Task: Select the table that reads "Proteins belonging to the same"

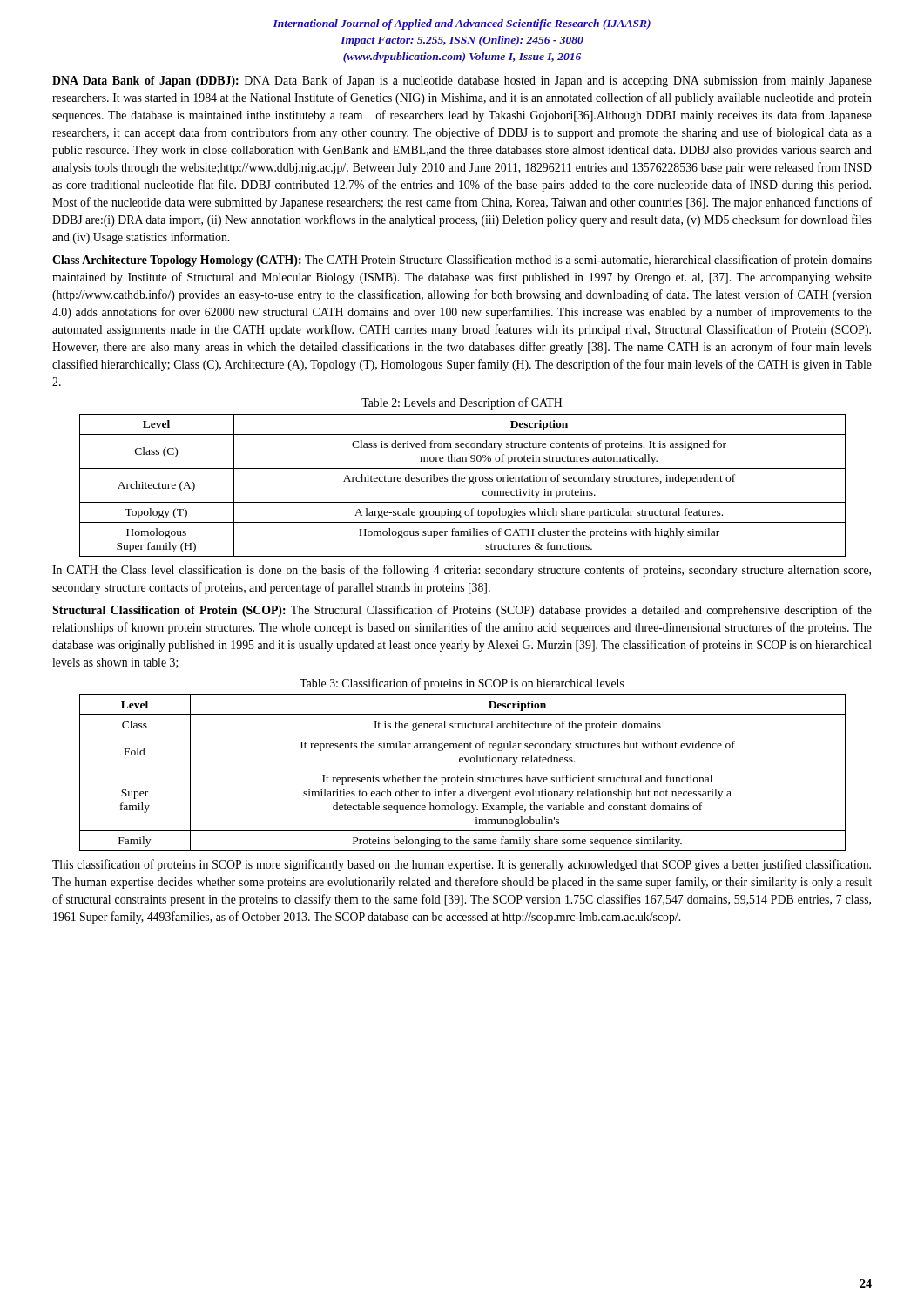Action: (462, 773)
